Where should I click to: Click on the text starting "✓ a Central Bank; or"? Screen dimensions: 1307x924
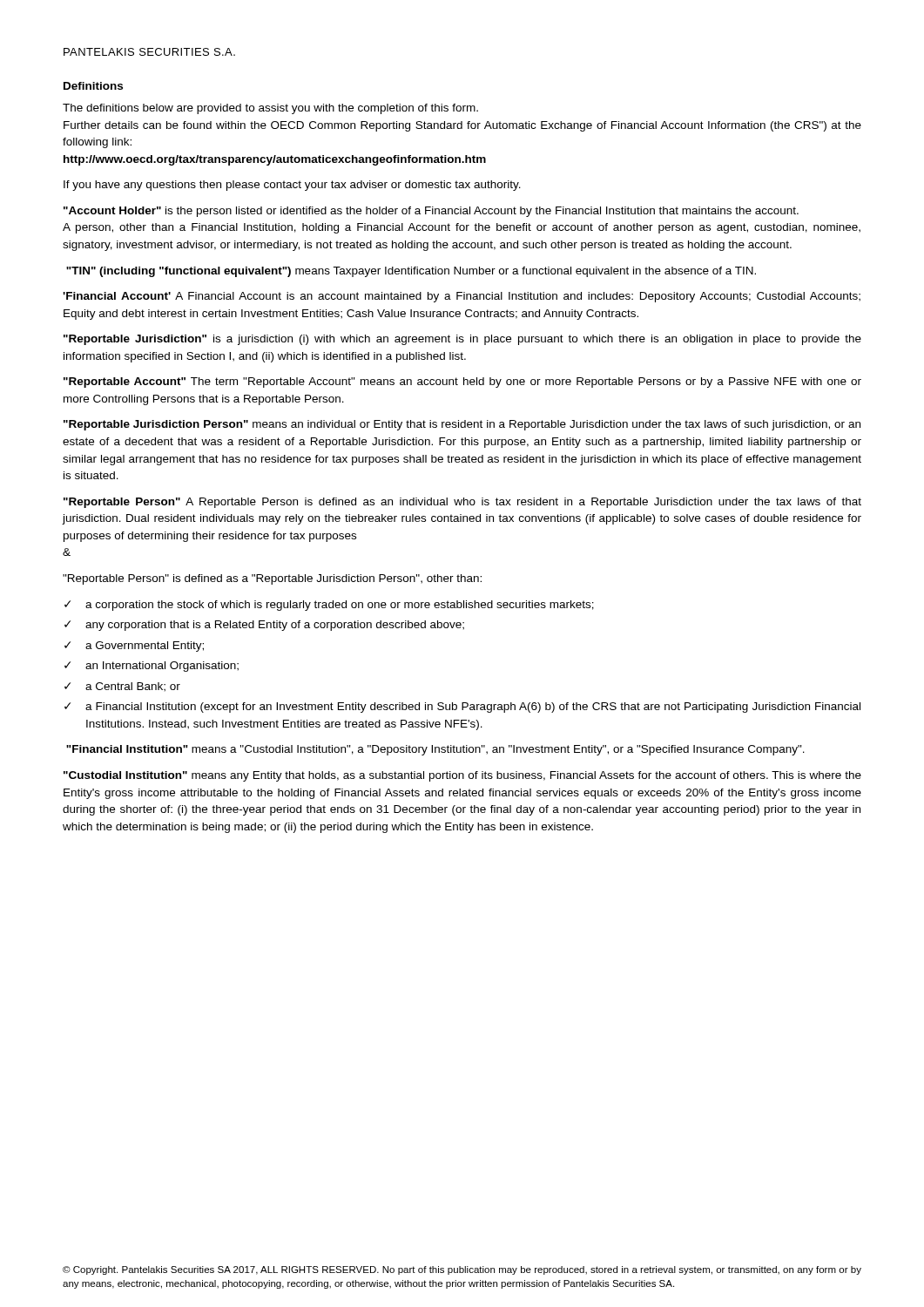pos(122,687)
